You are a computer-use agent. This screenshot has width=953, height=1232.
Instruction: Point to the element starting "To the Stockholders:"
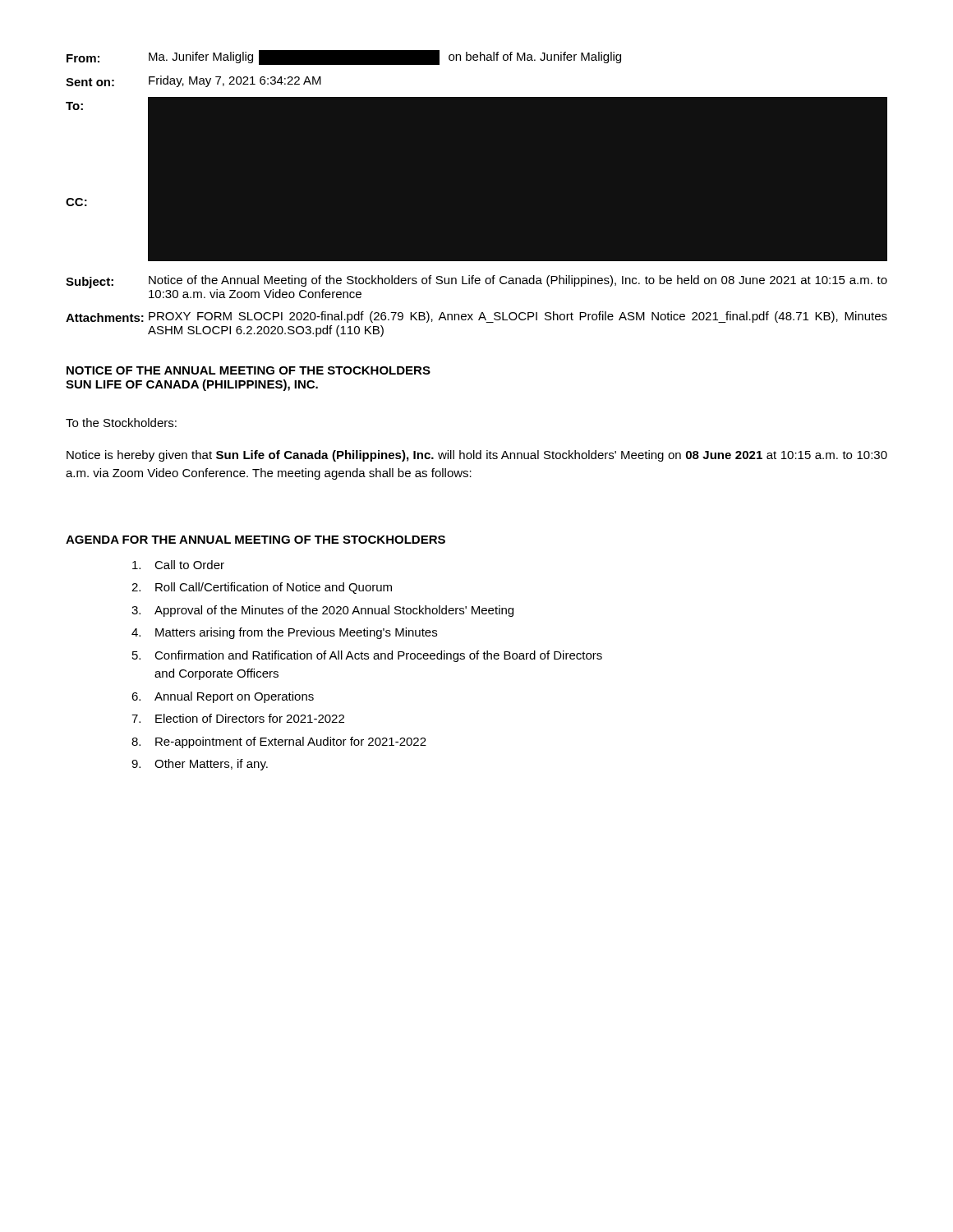pos(122,423)
